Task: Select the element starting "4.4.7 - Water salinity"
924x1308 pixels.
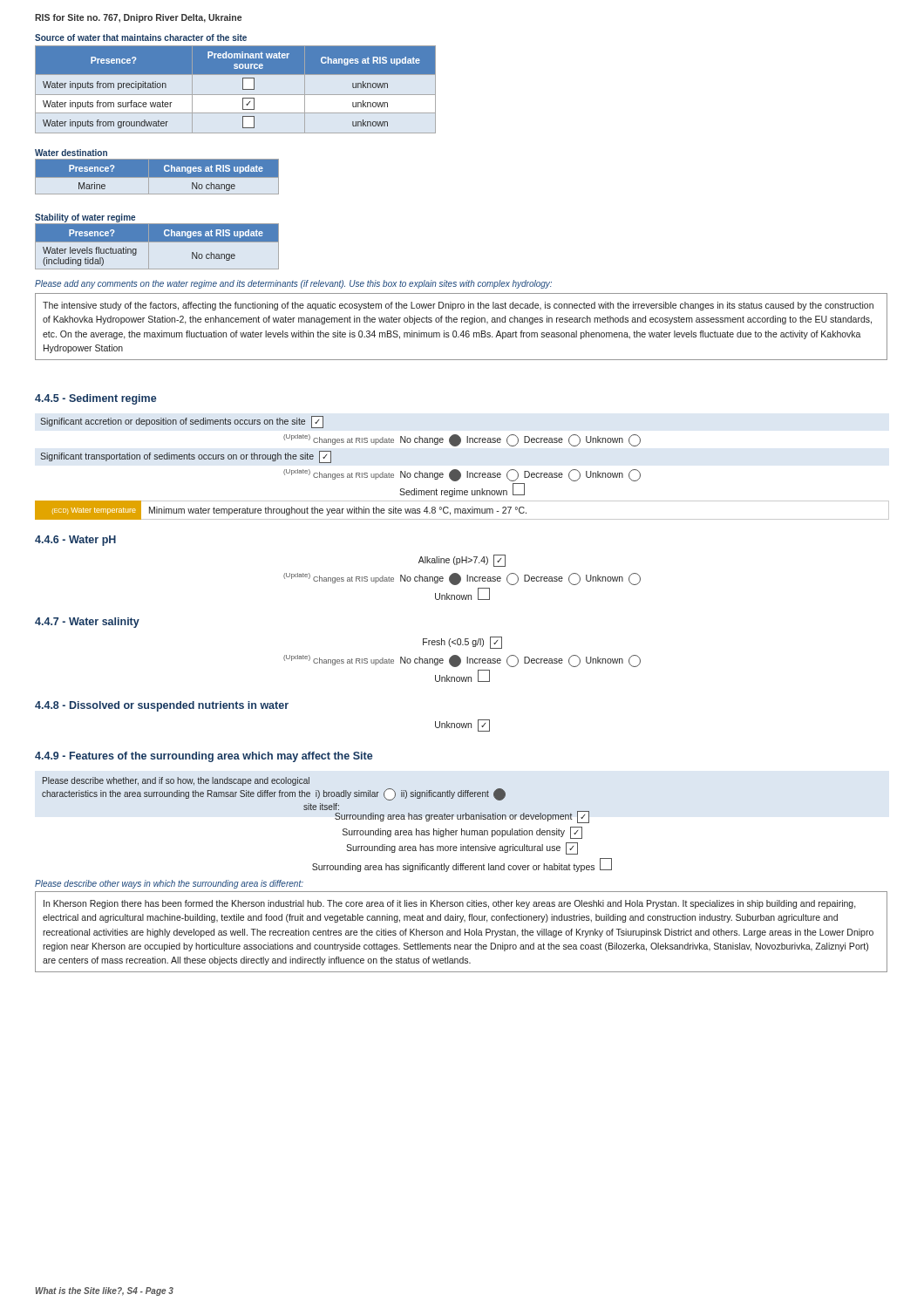Action: [87, 622]
